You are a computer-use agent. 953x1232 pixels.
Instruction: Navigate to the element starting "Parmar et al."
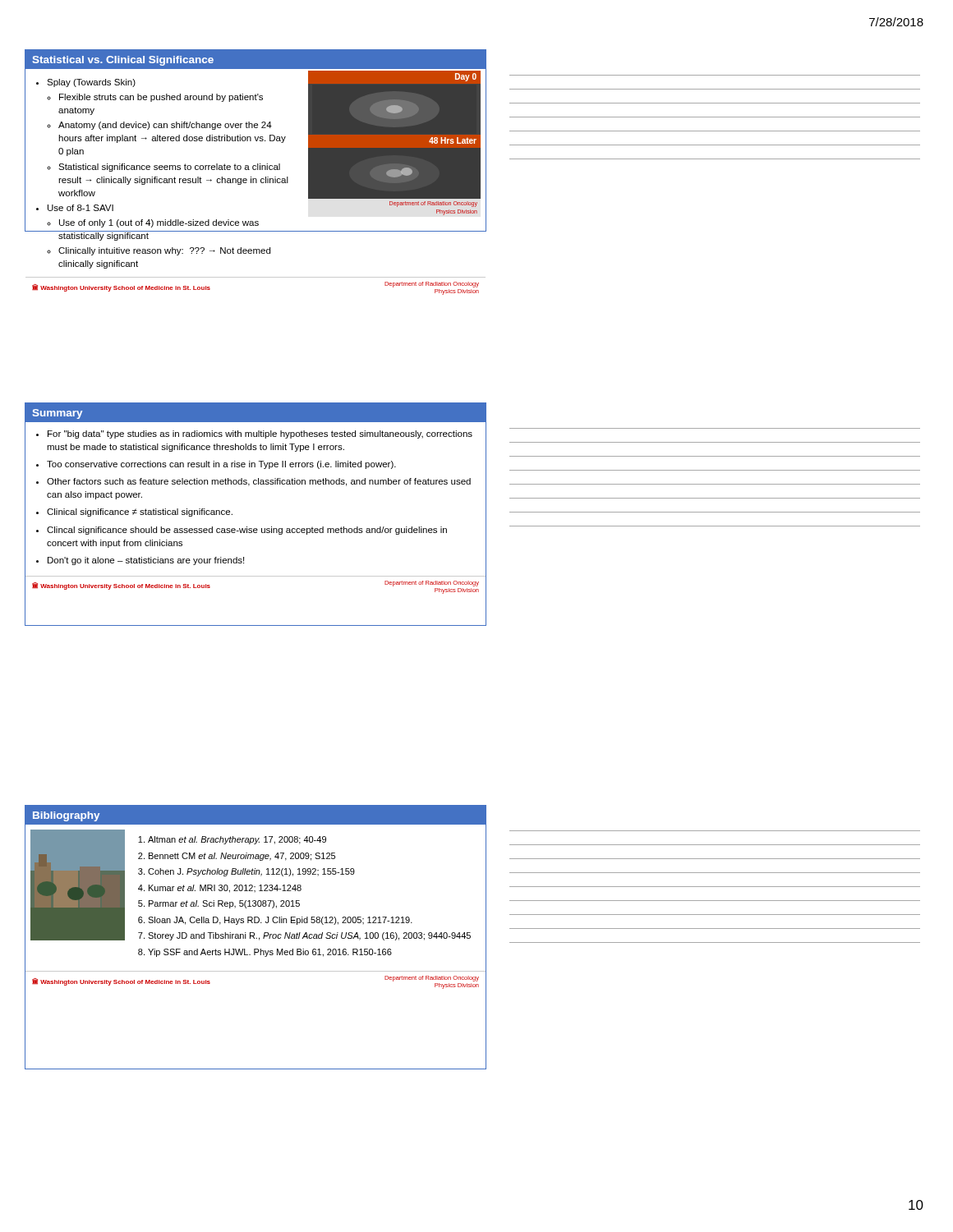224,903
